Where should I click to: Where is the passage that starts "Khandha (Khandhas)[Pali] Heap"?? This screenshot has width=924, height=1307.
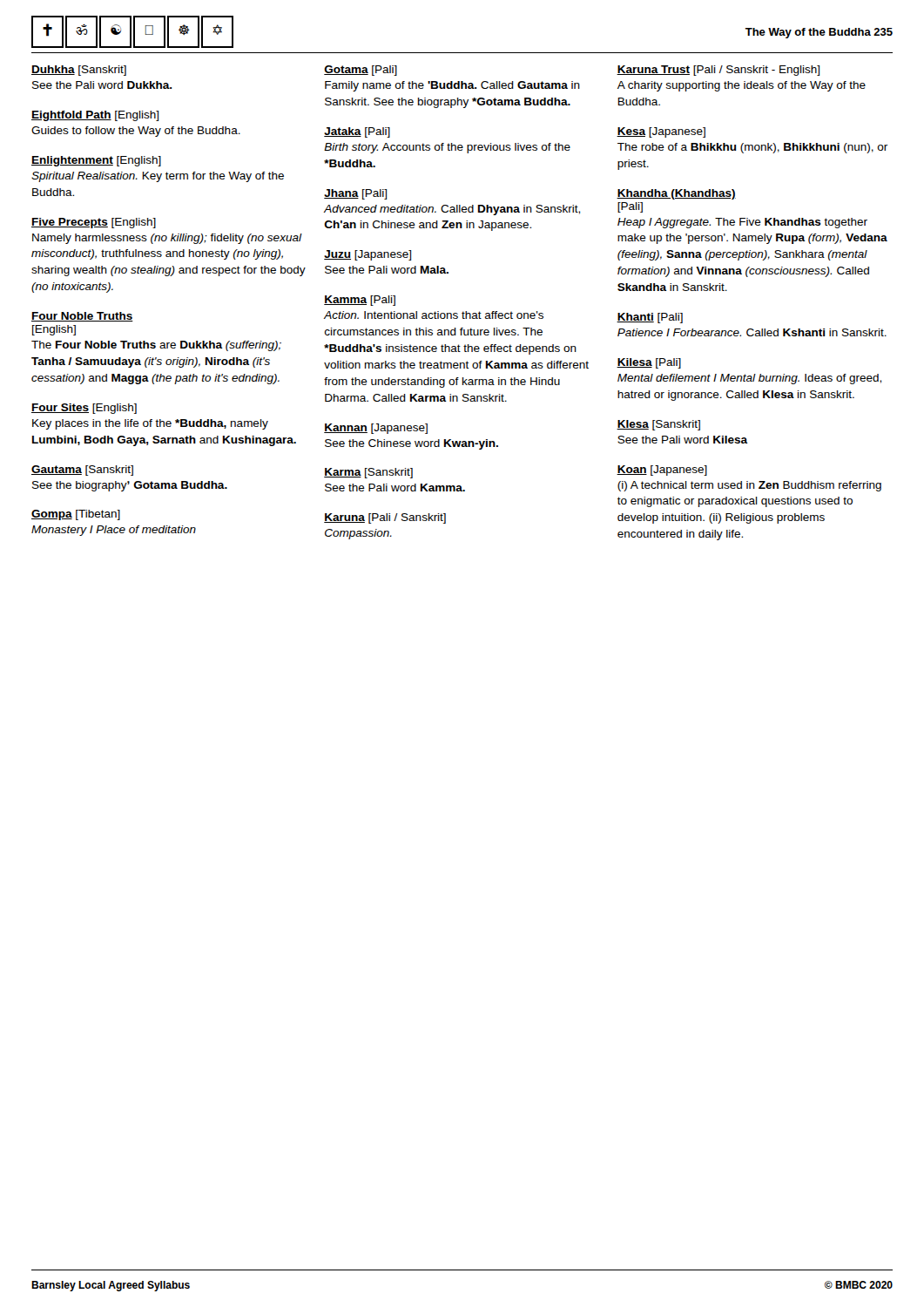[755, 241]
